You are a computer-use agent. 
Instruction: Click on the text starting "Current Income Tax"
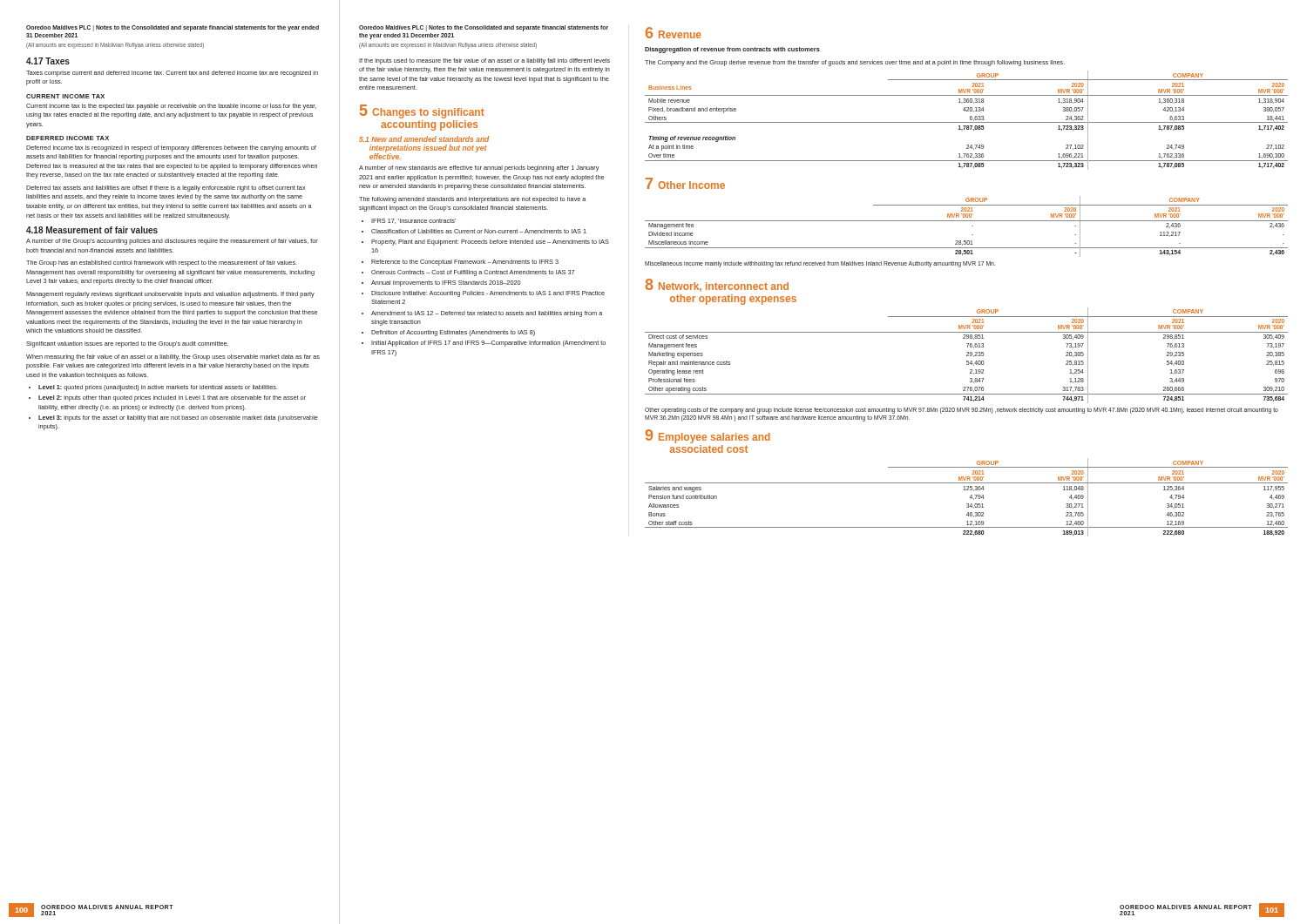click(x=66, y=96)
